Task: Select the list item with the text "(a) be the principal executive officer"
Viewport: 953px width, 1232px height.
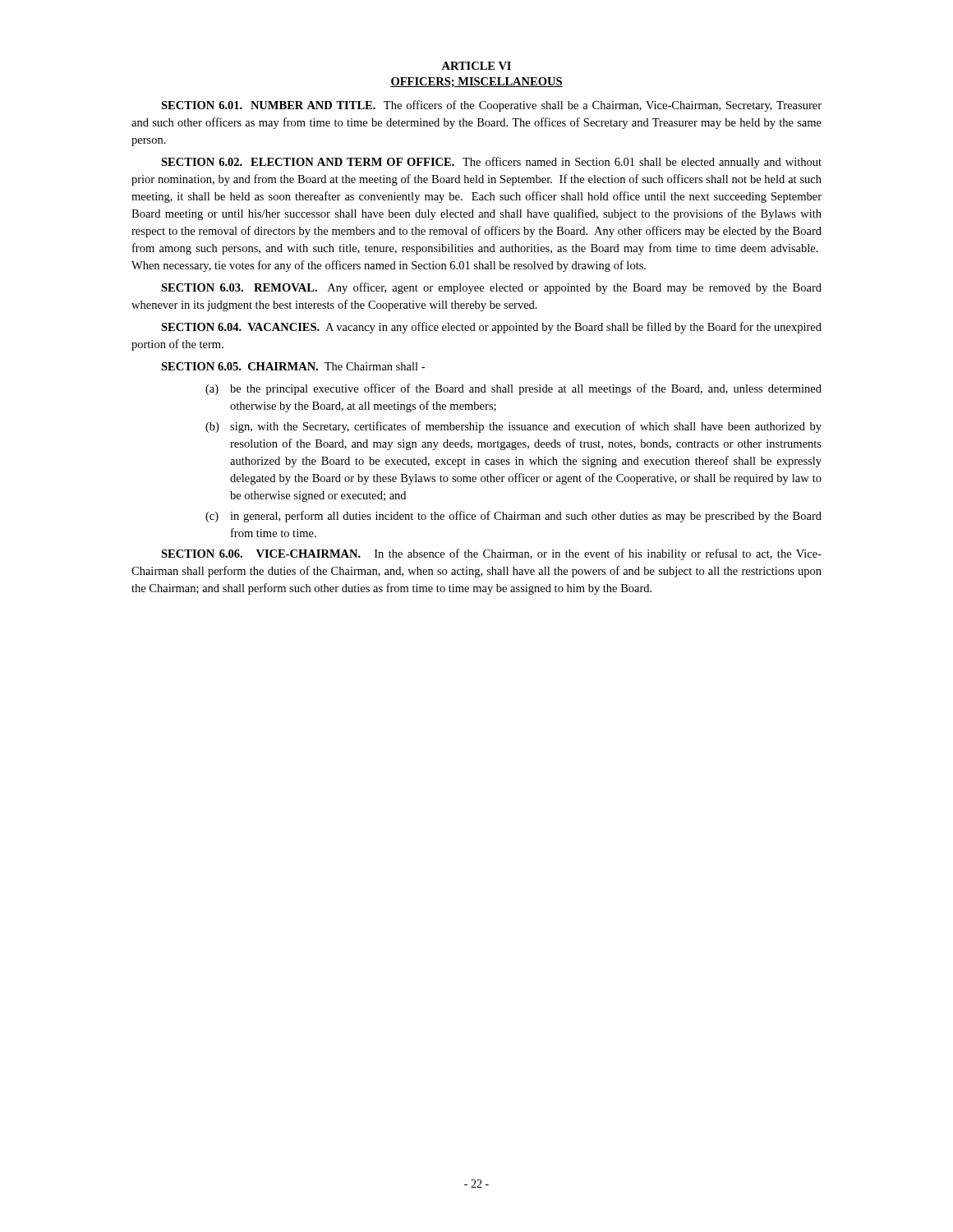Action: [501, 398]
